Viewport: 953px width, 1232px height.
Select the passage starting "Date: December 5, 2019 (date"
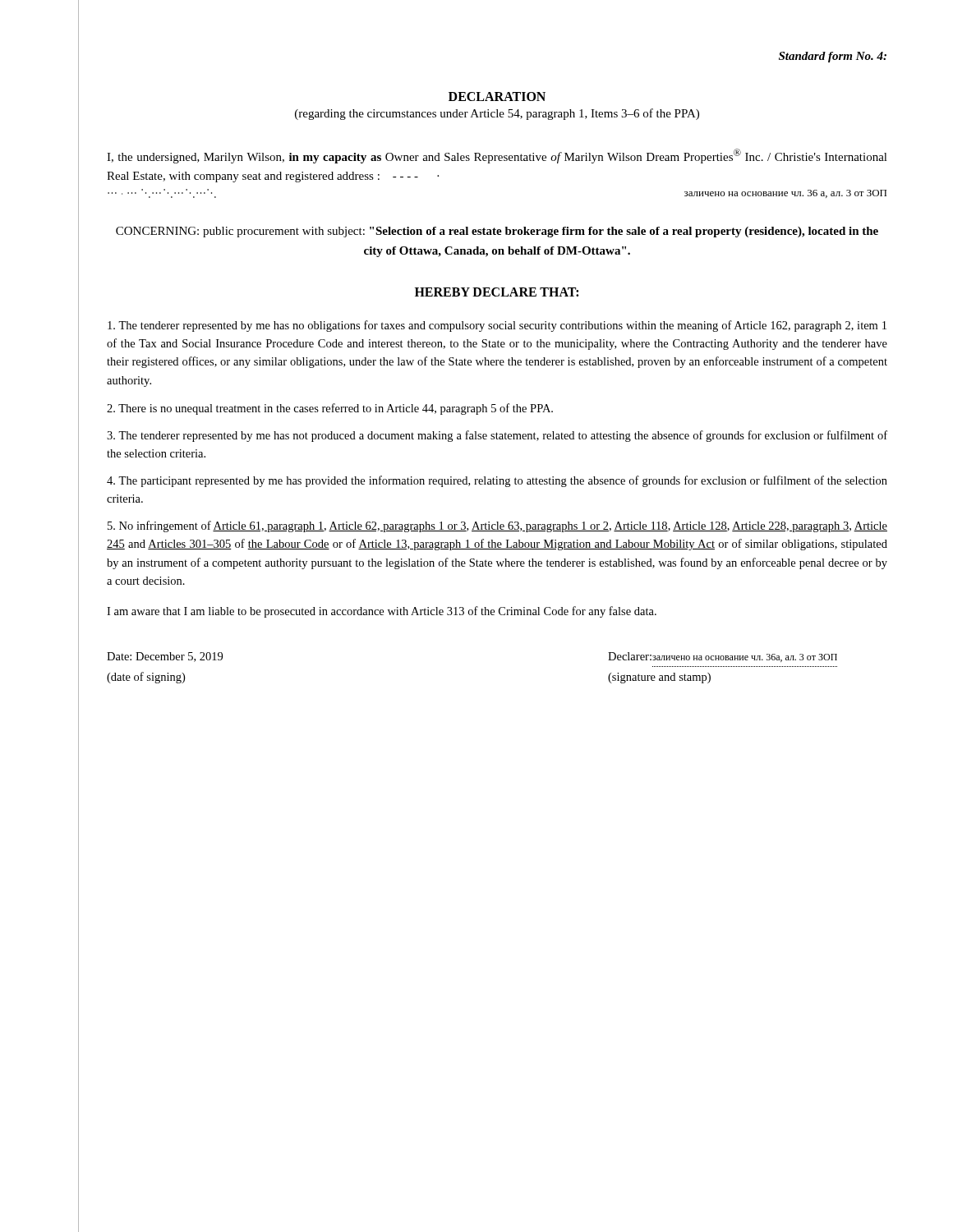167,657
